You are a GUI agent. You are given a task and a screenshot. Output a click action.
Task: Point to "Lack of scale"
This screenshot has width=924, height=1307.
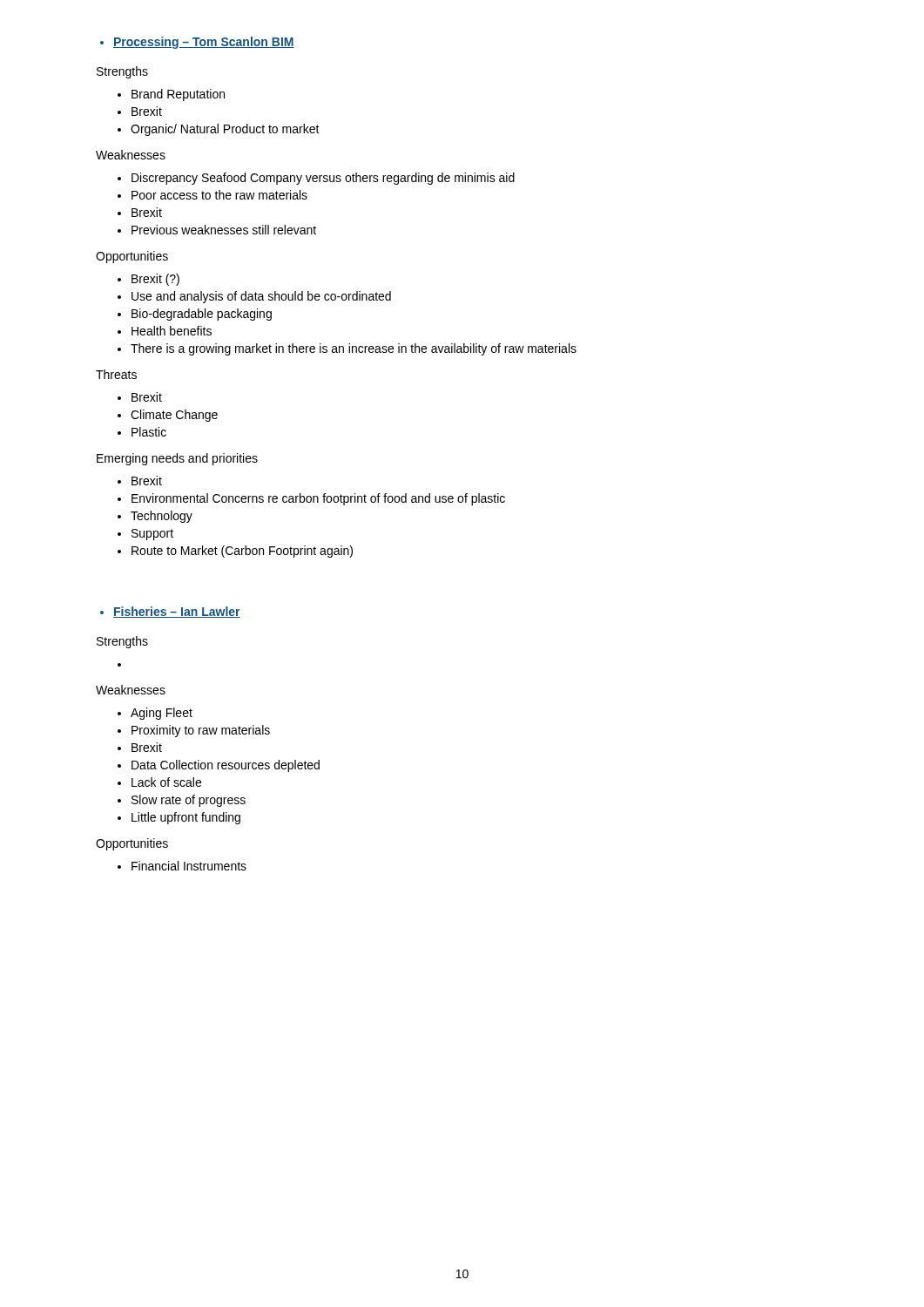pyautogui.click(x=159, y=782)
